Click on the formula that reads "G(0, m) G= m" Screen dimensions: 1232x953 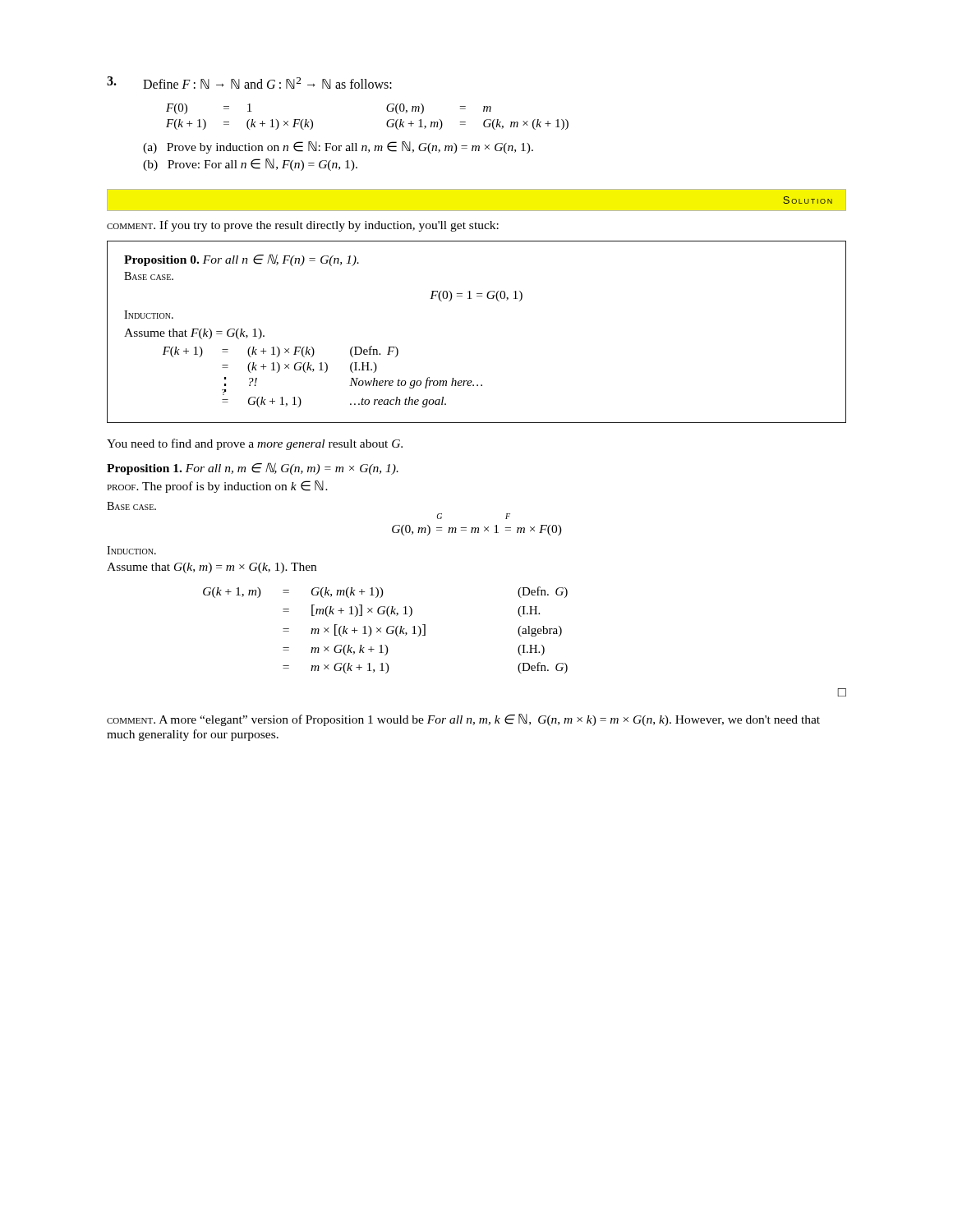(x=476, y=528)
